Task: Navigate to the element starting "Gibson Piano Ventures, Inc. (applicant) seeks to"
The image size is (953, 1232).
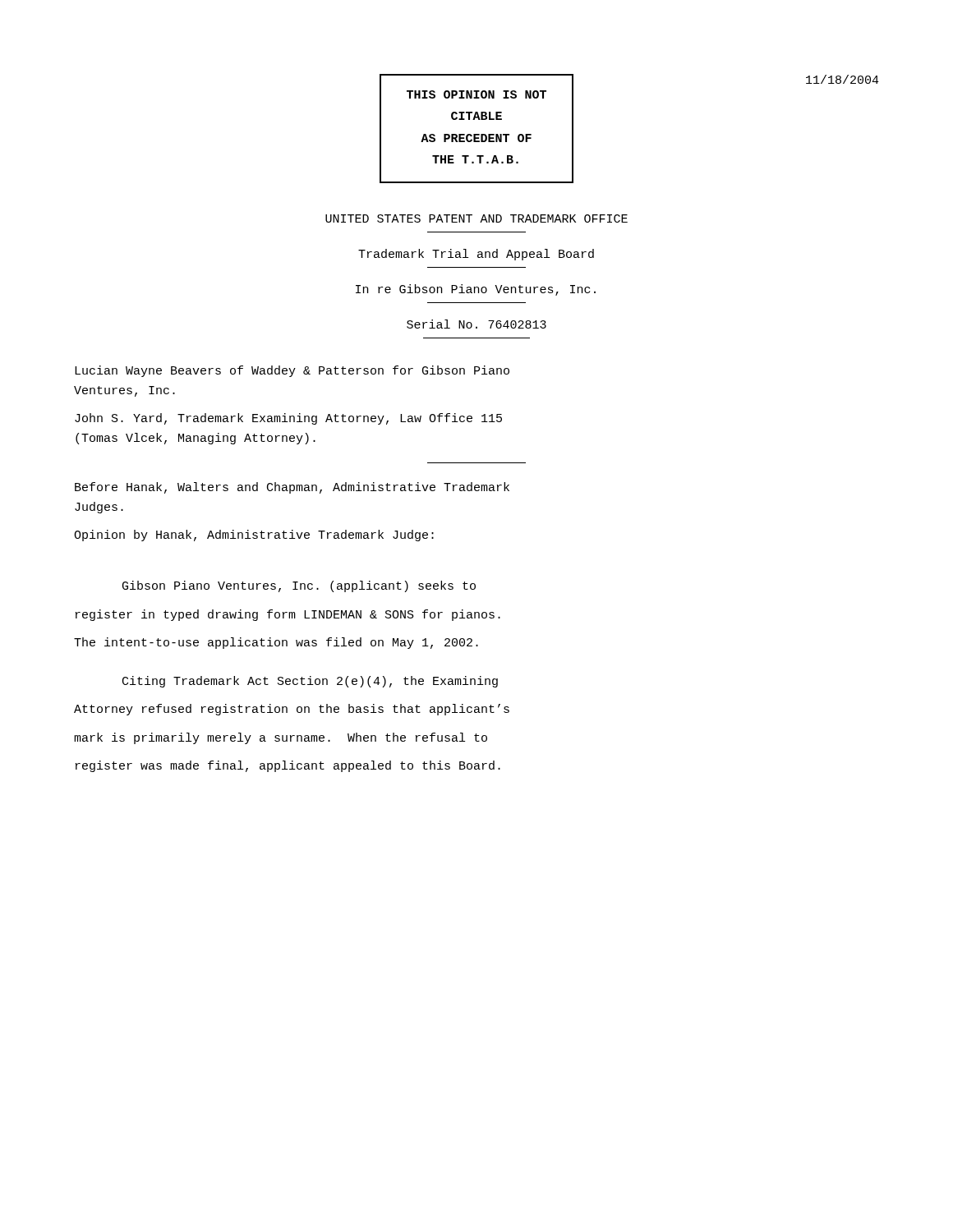Action: tap(299, 587)
